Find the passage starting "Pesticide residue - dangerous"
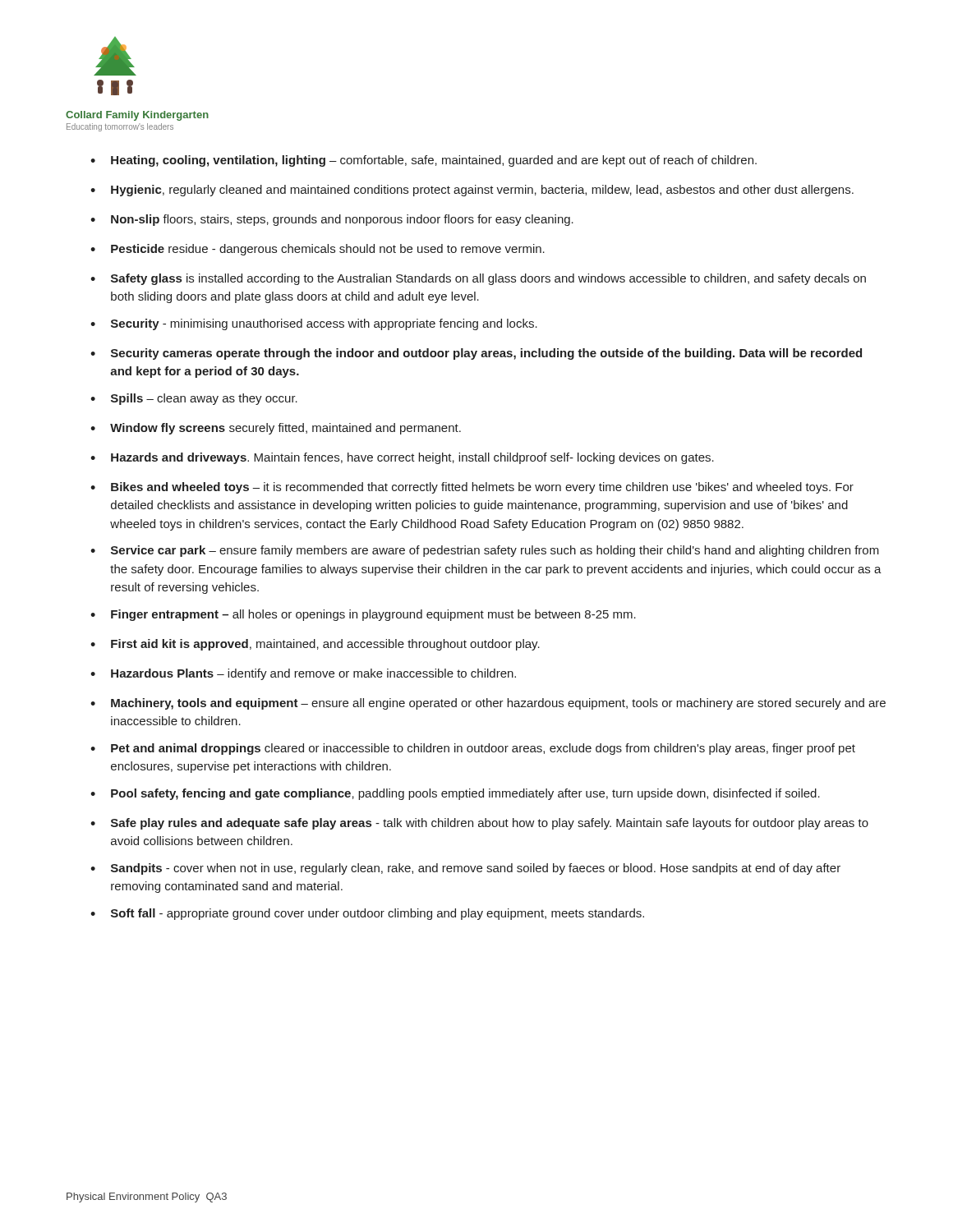Image resolution: width=953 pixels, height=1232 pixels. [499, 249]
